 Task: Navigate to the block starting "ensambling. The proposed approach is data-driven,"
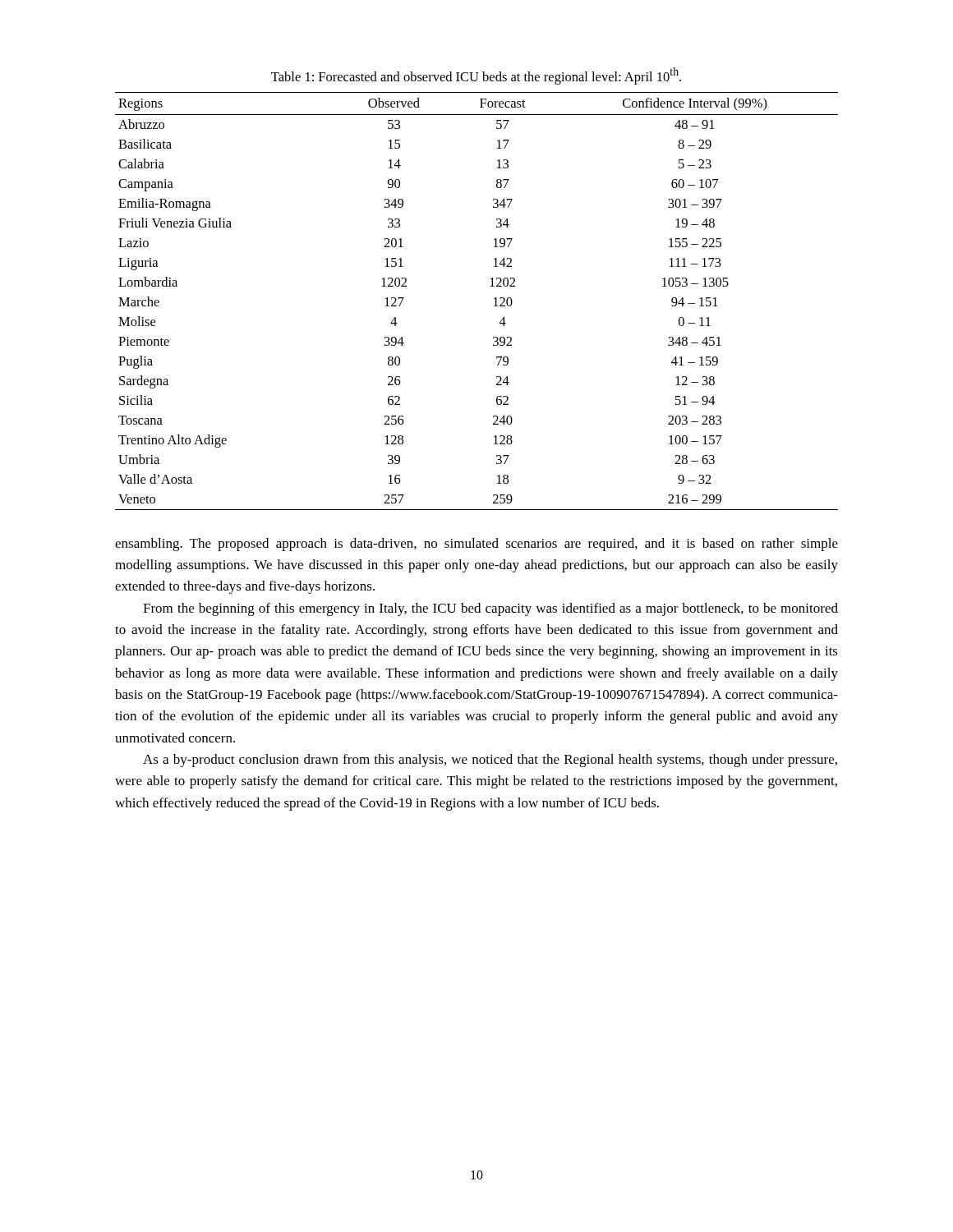476,673
